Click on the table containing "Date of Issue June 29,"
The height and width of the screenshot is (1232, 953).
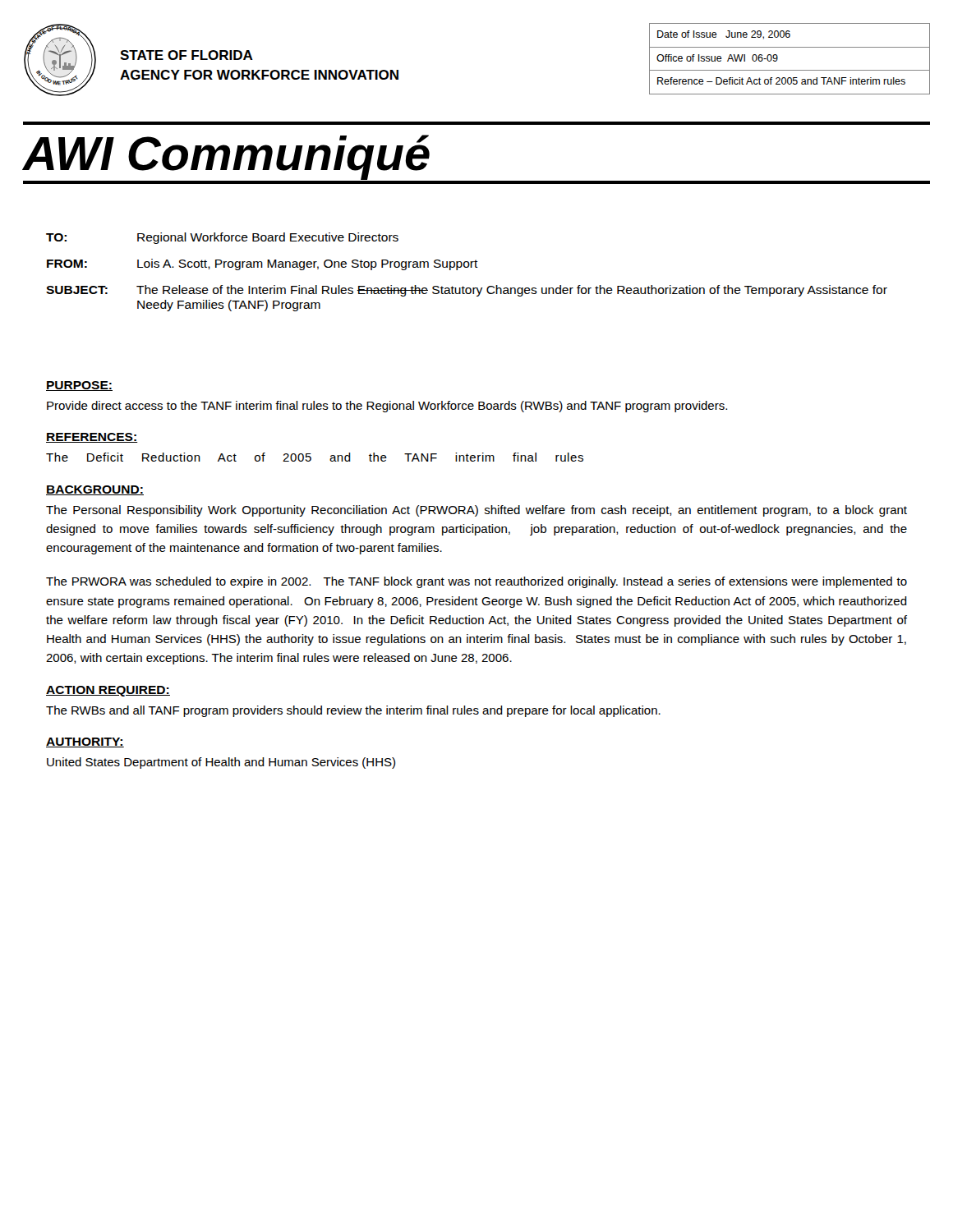pos(790,59)
